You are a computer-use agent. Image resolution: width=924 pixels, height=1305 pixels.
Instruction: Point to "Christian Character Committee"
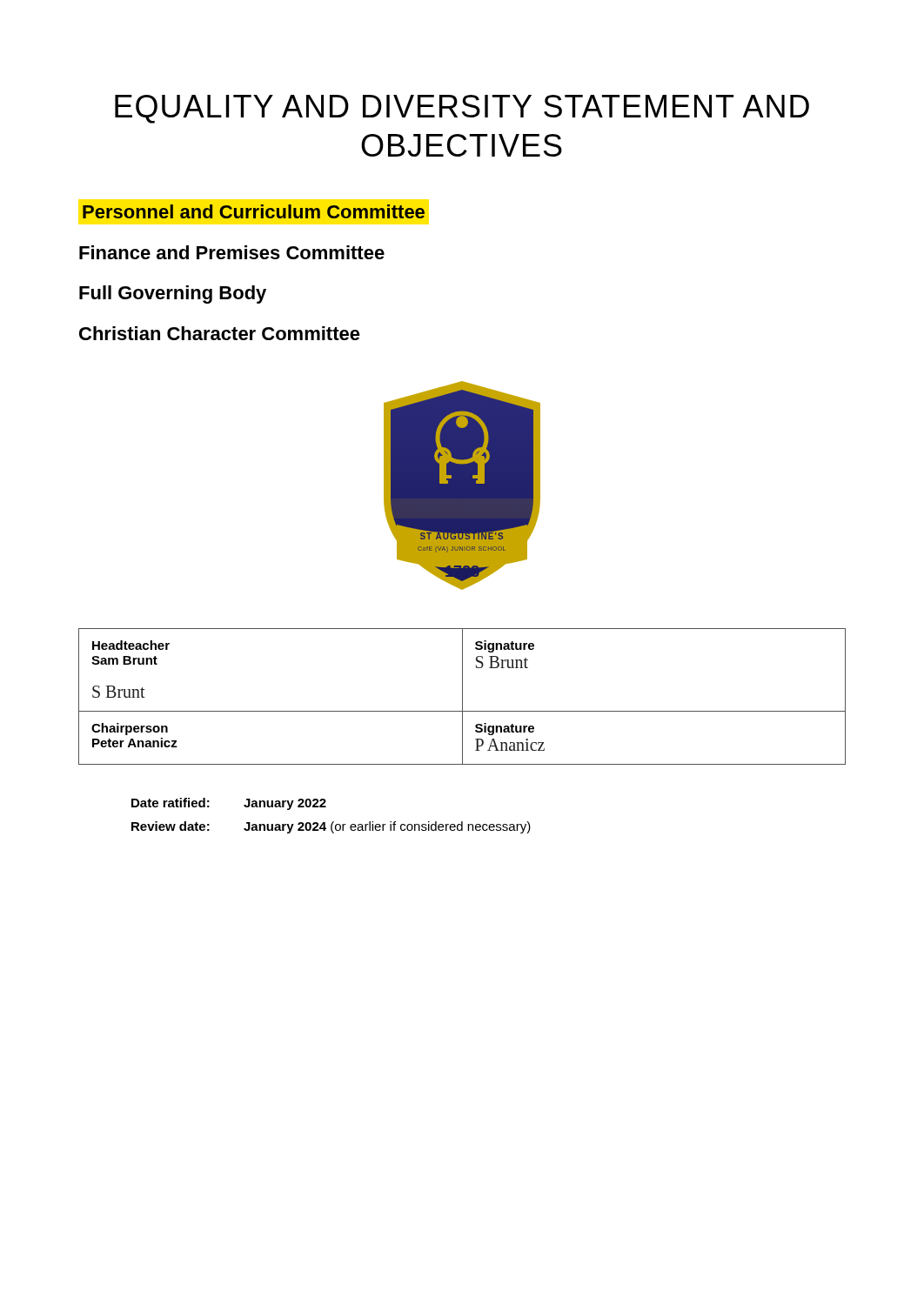(219, 333)
